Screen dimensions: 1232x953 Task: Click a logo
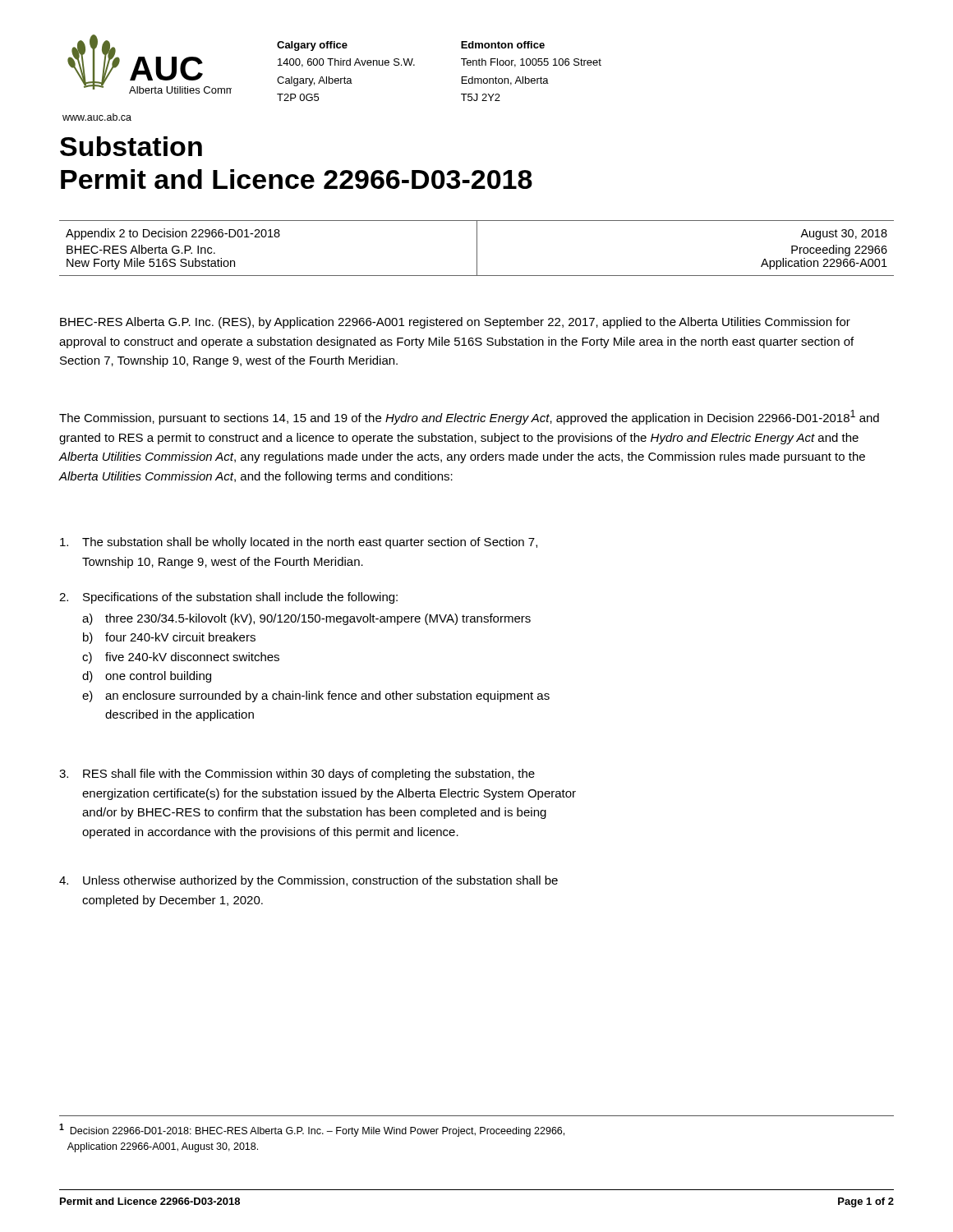(145, 78)
